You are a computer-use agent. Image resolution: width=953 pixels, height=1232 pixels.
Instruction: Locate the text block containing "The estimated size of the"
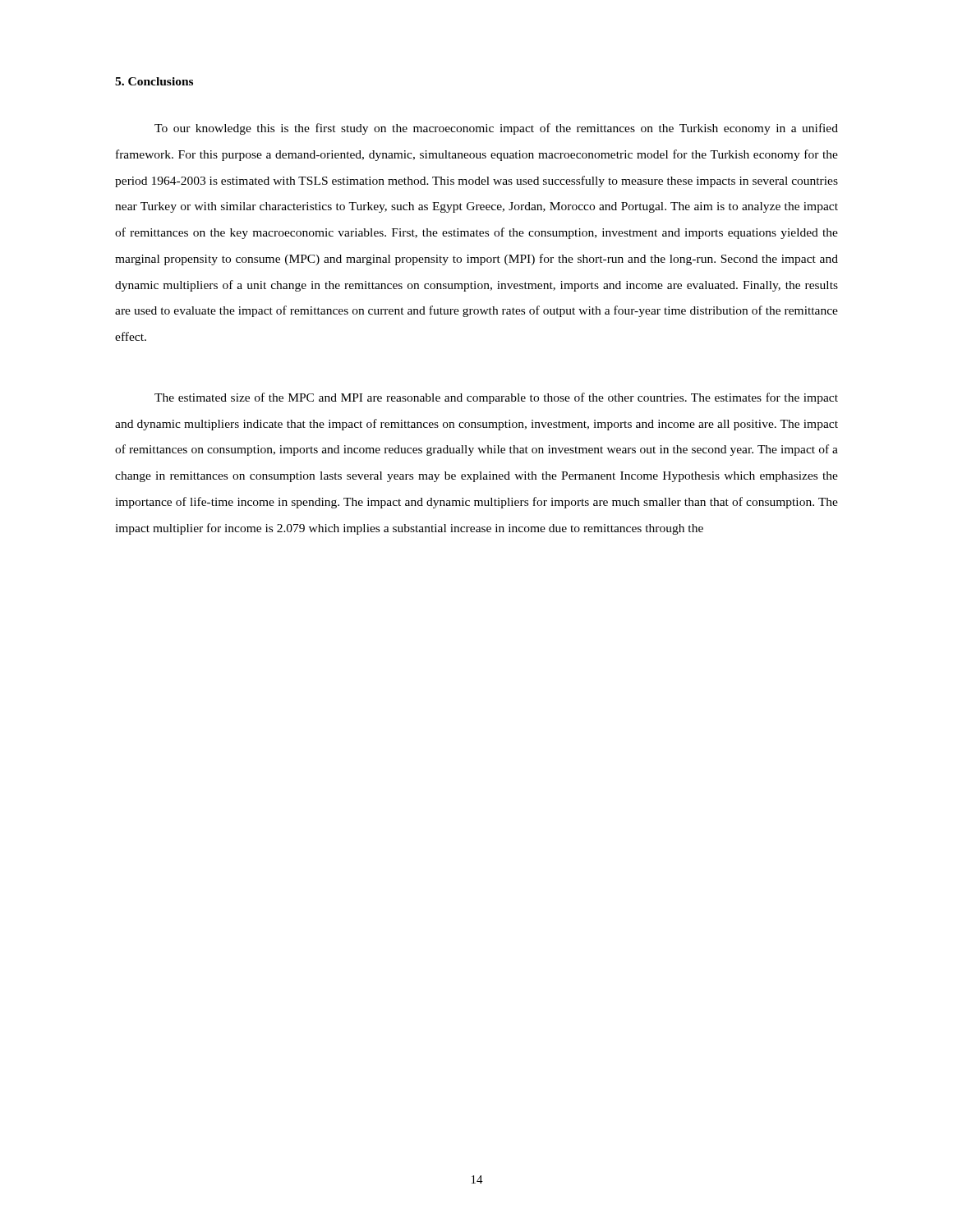pyautogui.click(x=476, y=462)
